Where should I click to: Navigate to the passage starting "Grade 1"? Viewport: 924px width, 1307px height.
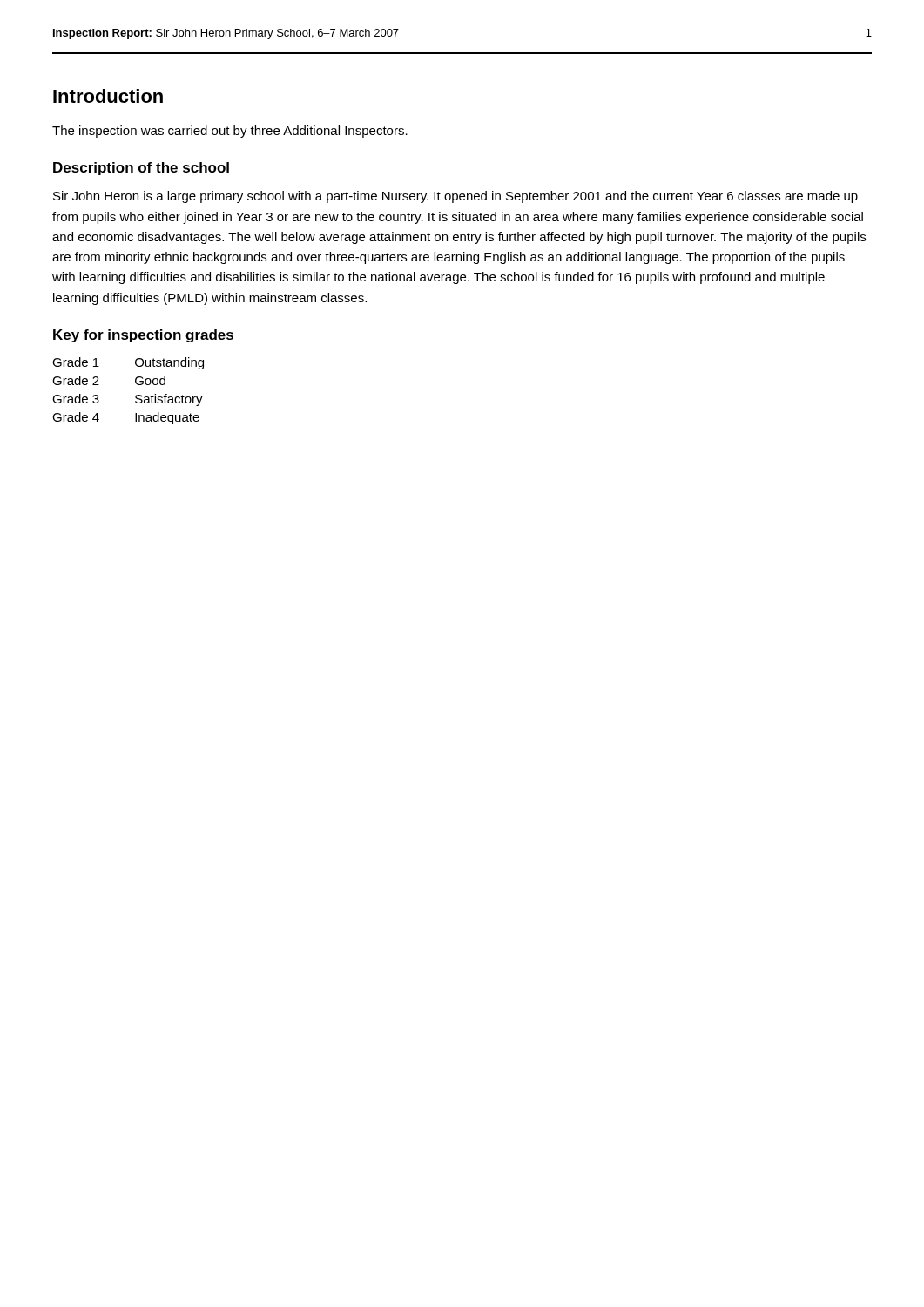[76, 362]
